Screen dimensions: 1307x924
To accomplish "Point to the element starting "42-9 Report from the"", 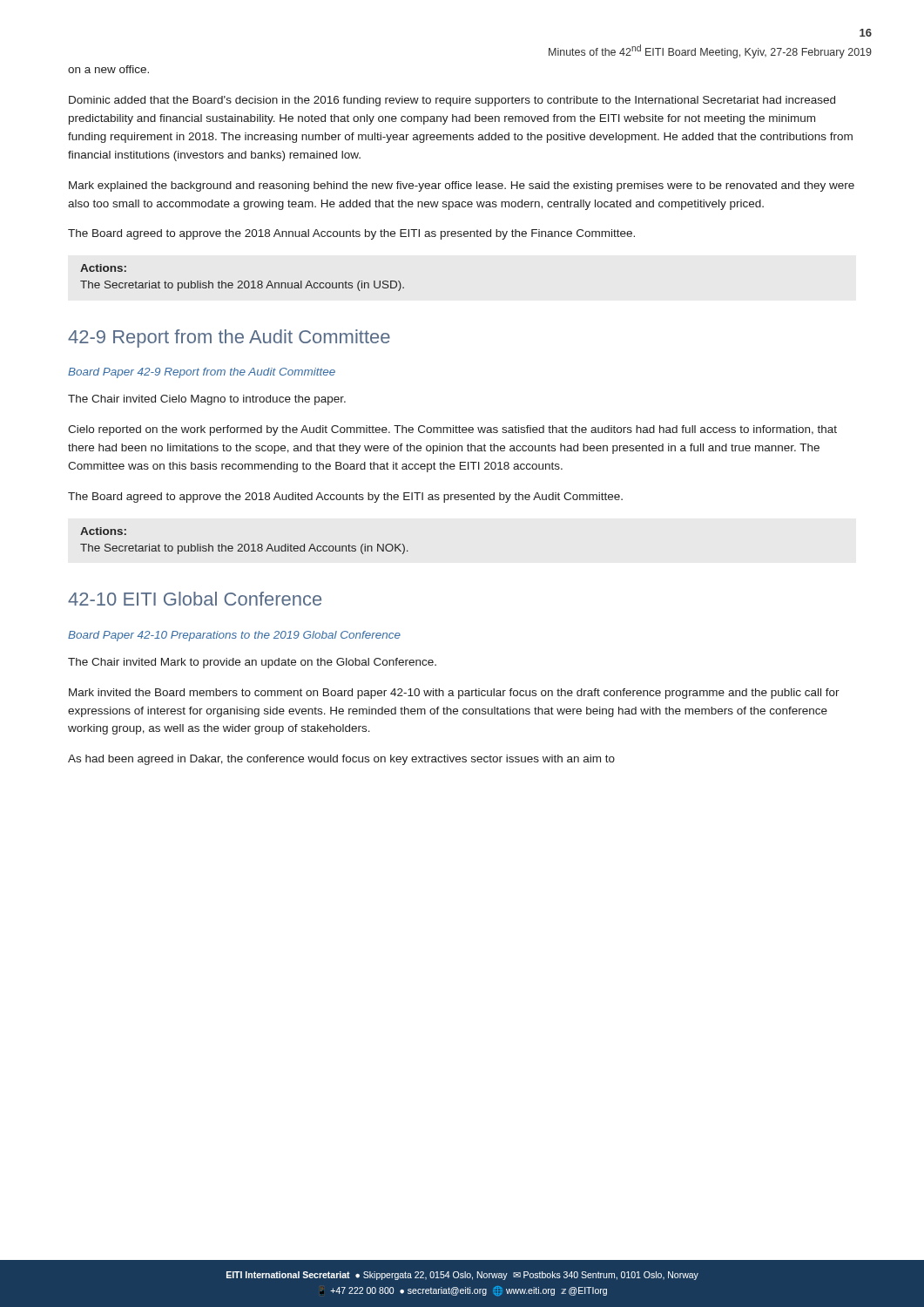I will click(229, 336).
